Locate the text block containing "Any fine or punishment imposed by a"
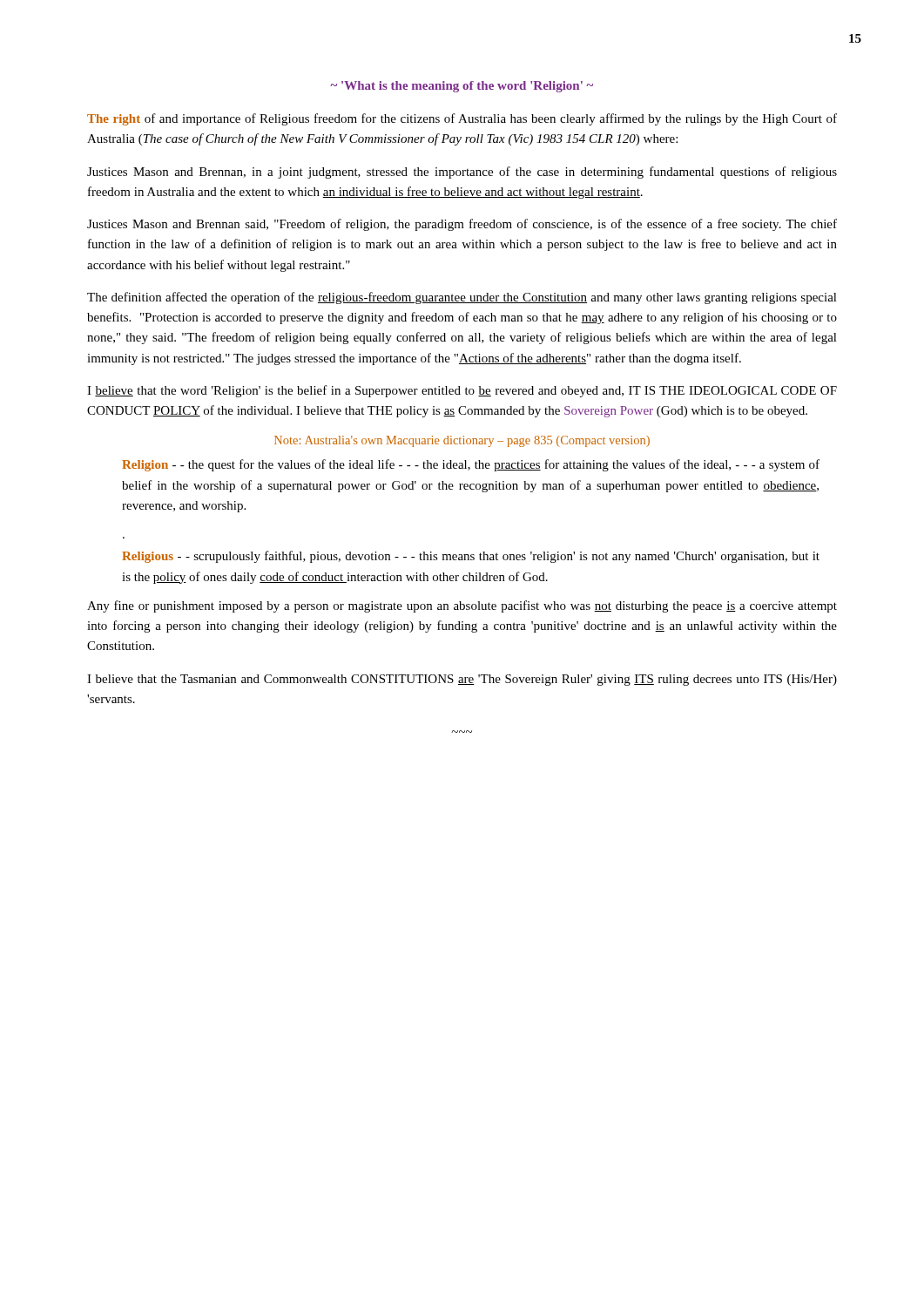 tap(462, 626)
